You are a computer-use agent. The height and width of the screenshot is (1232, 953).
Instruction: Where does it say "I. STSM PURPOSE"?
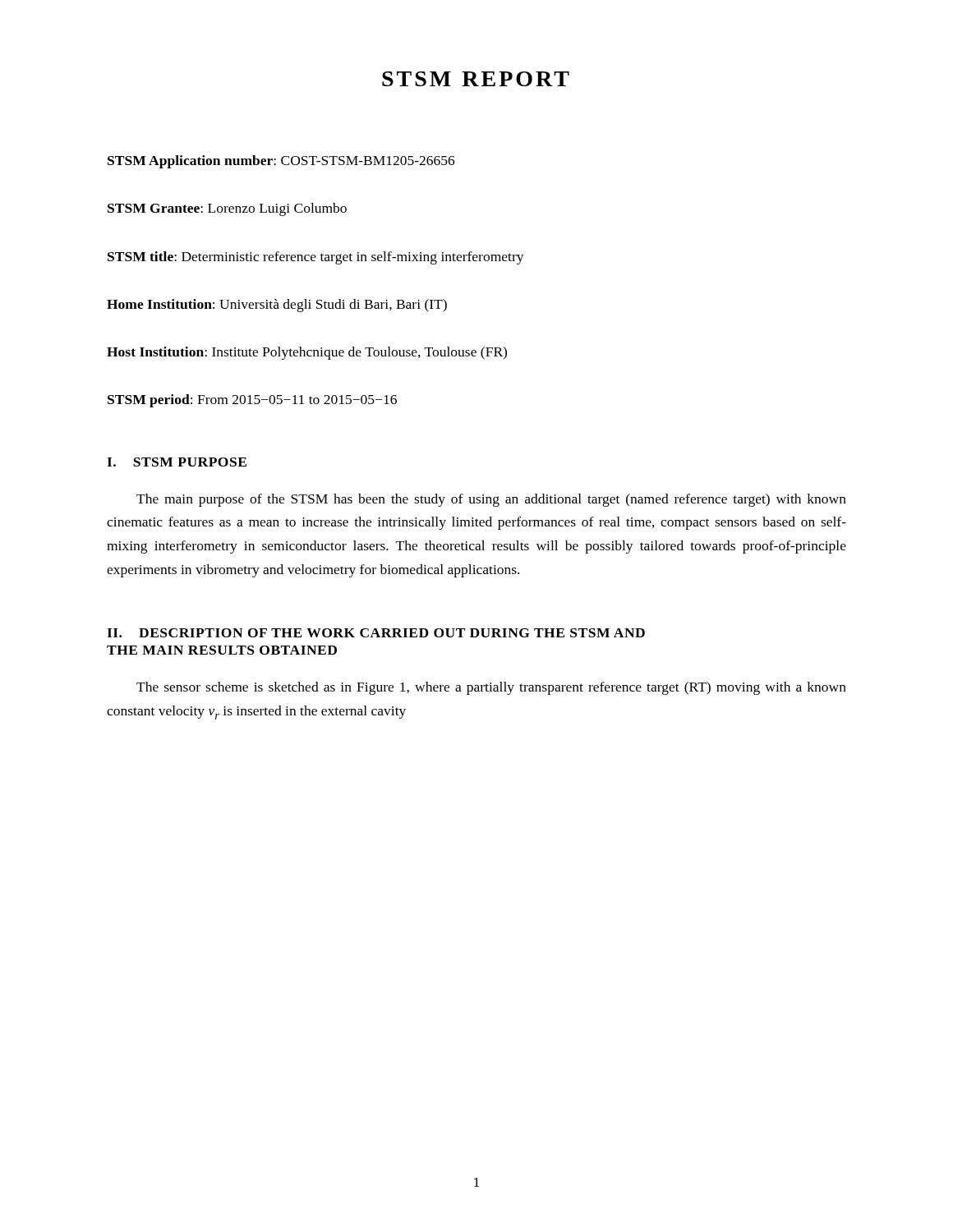[177, 461]
